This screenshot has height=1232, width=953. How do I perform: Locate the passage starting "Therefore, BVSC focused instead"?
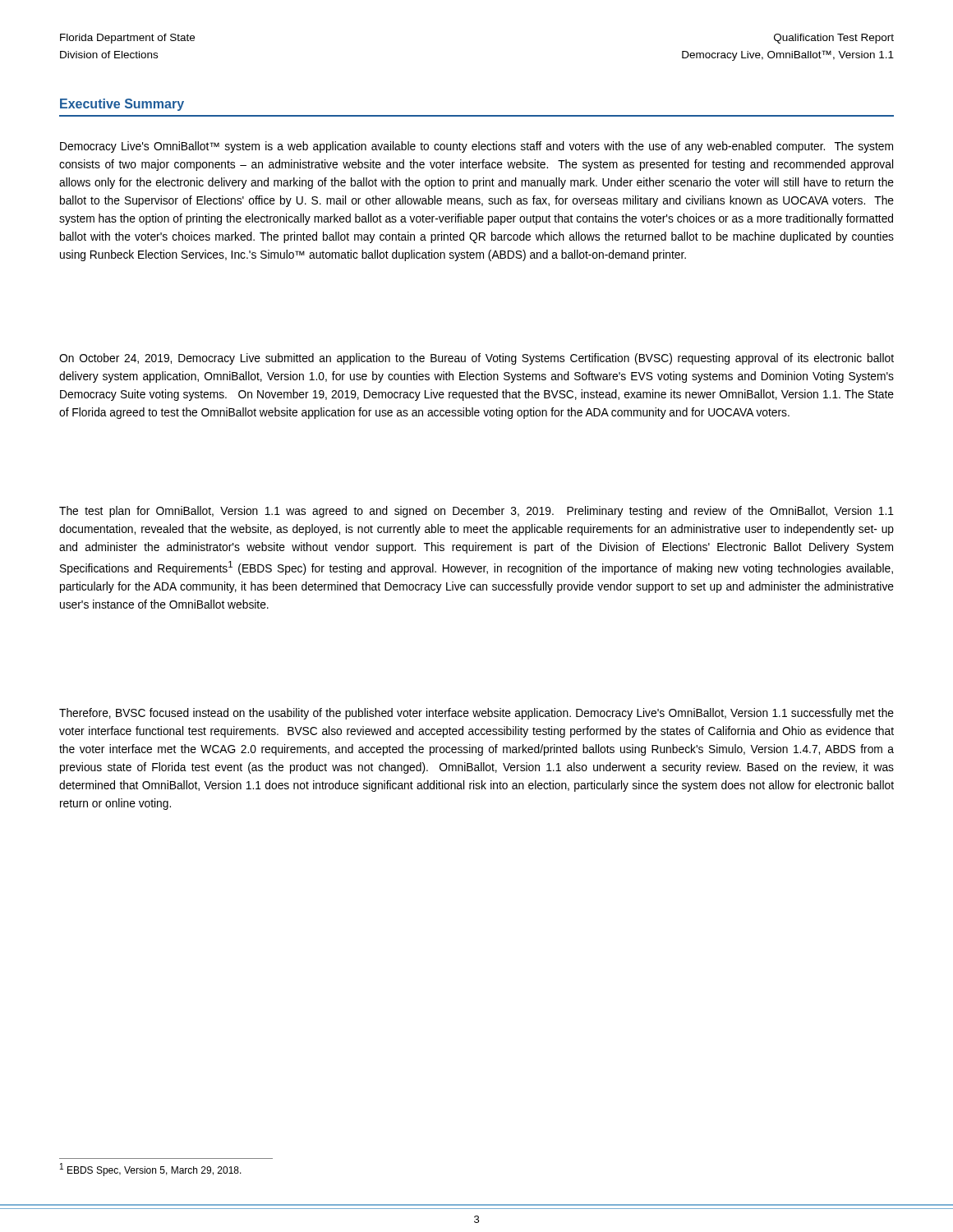[476, 759]
